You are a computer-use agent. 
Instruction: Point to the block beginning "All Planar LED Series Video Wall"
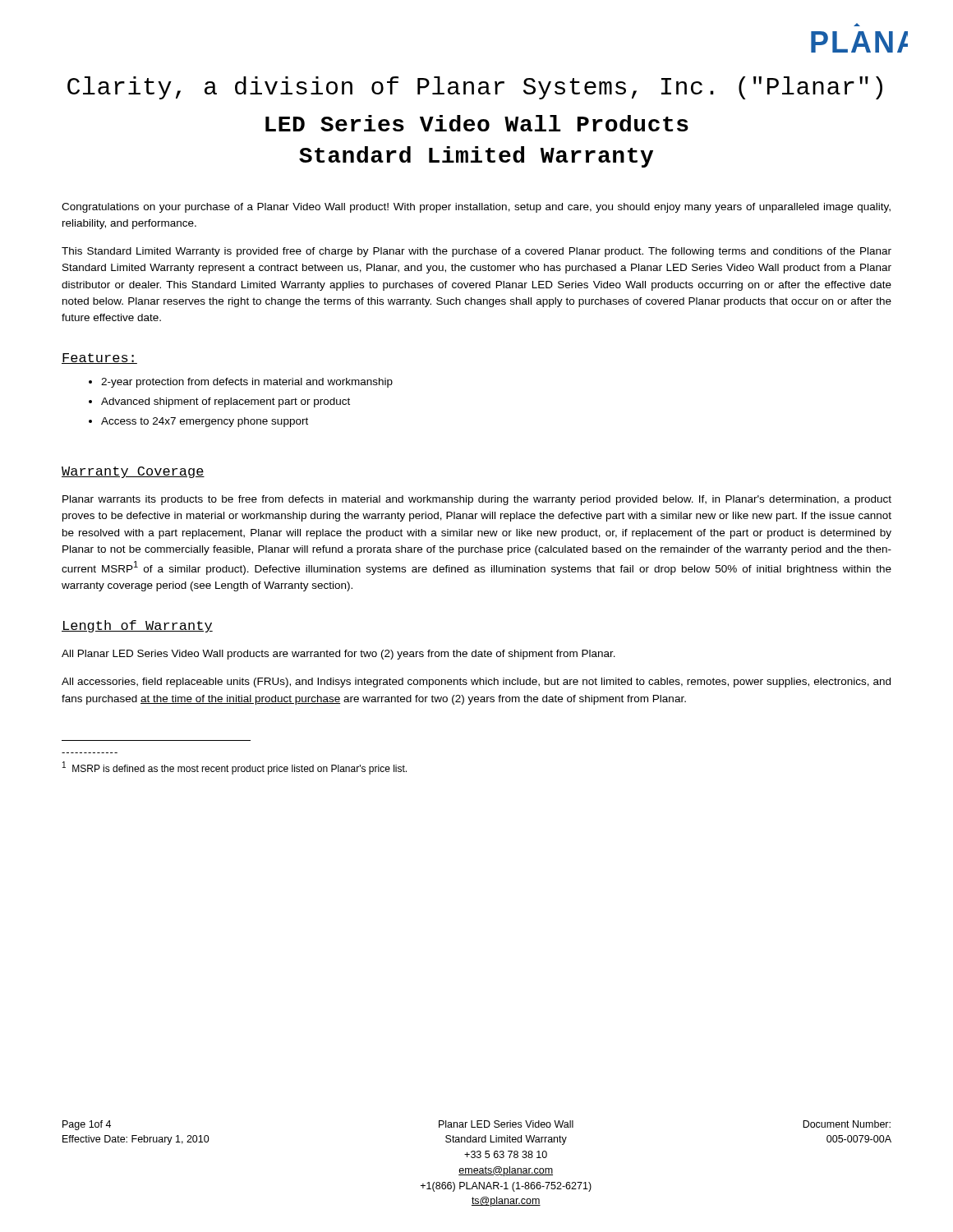(339, 653)
